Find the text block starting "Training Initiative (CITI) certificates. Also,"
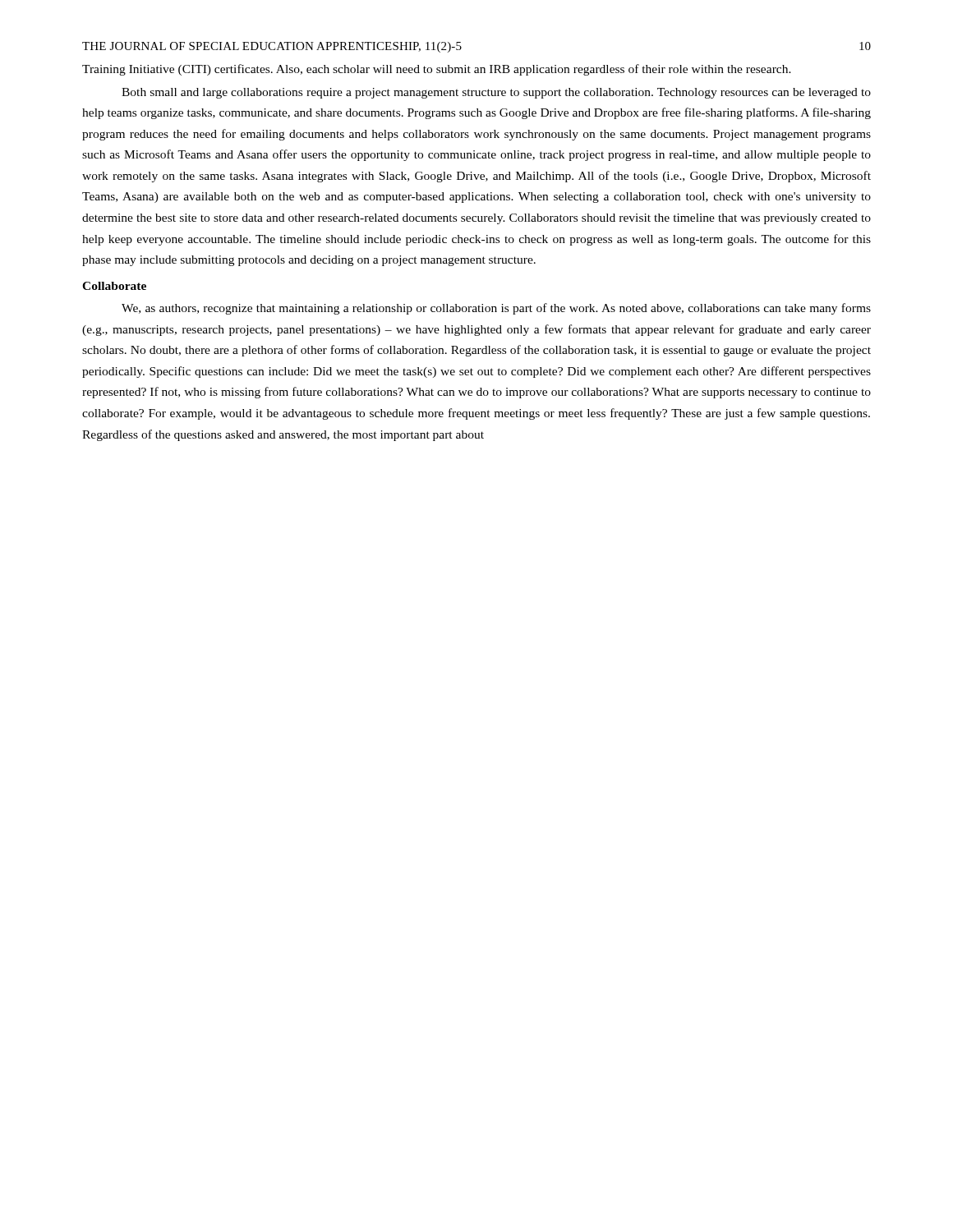This screenshot has width=953, height=1232. (x=437, y=69)
